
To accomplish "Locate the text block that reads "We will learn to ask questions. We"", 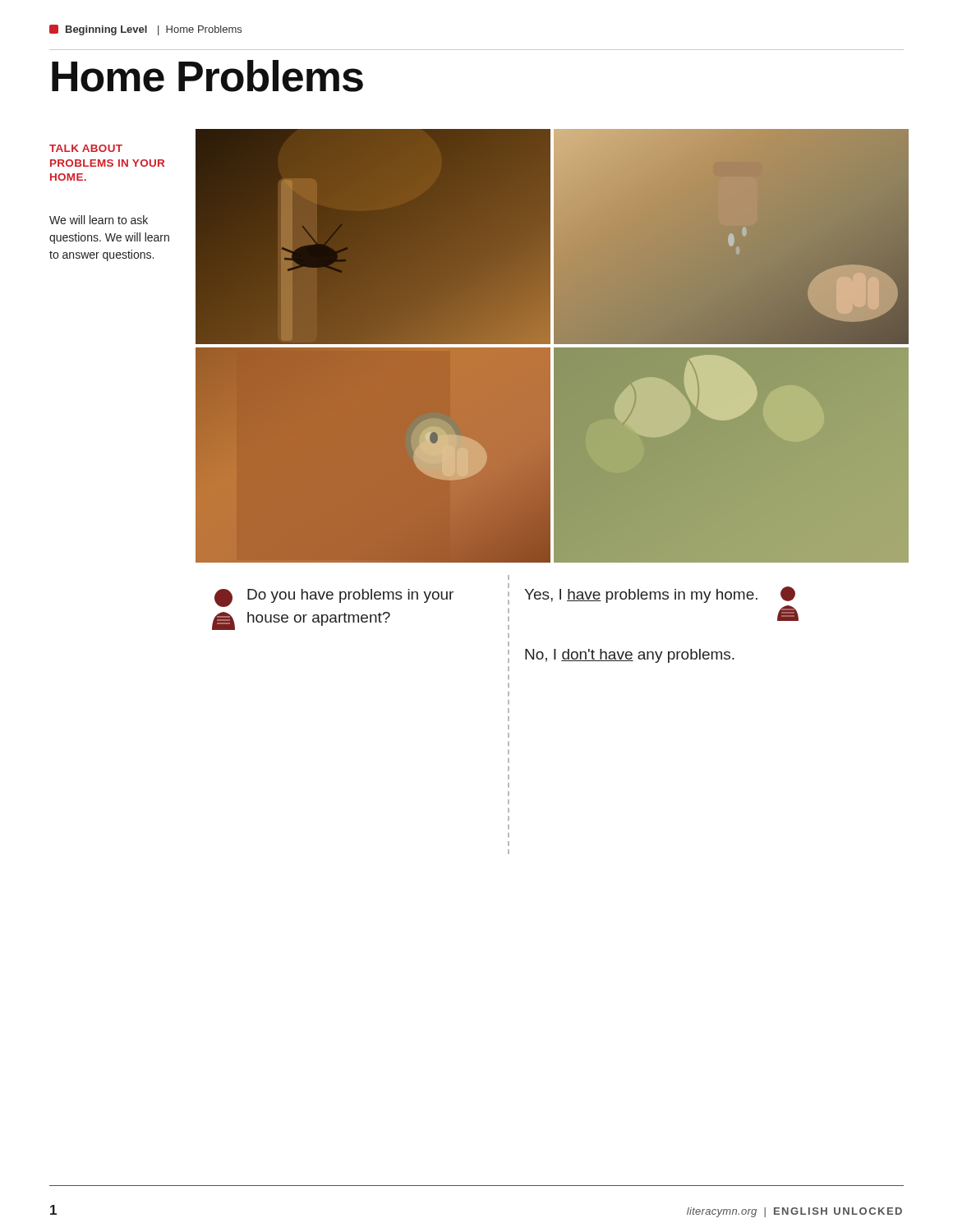I will point(110,237).
